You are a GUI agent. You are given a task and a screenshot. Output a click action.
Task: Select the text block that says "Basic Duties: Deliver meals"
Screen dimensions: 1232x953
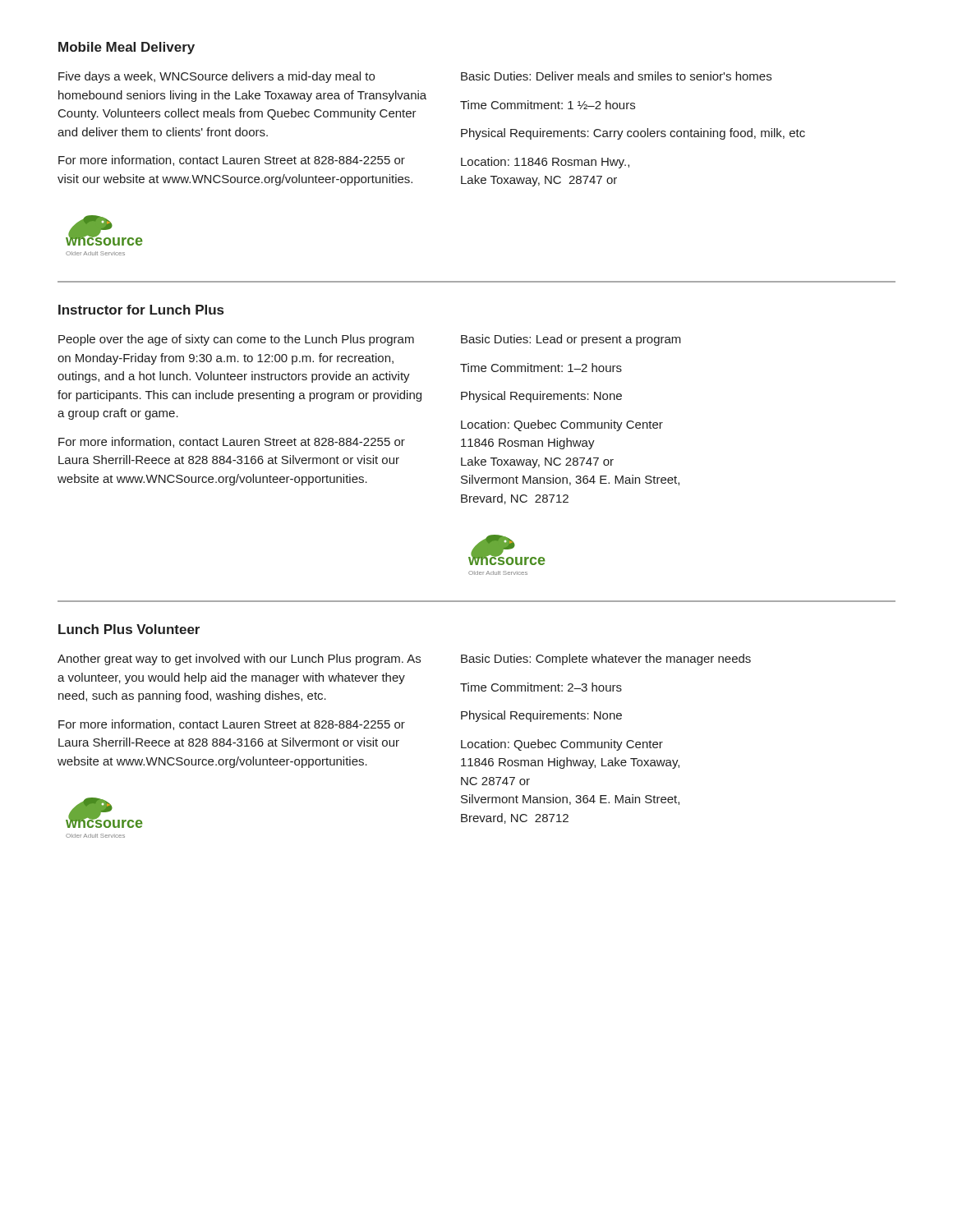click(678, 128)
